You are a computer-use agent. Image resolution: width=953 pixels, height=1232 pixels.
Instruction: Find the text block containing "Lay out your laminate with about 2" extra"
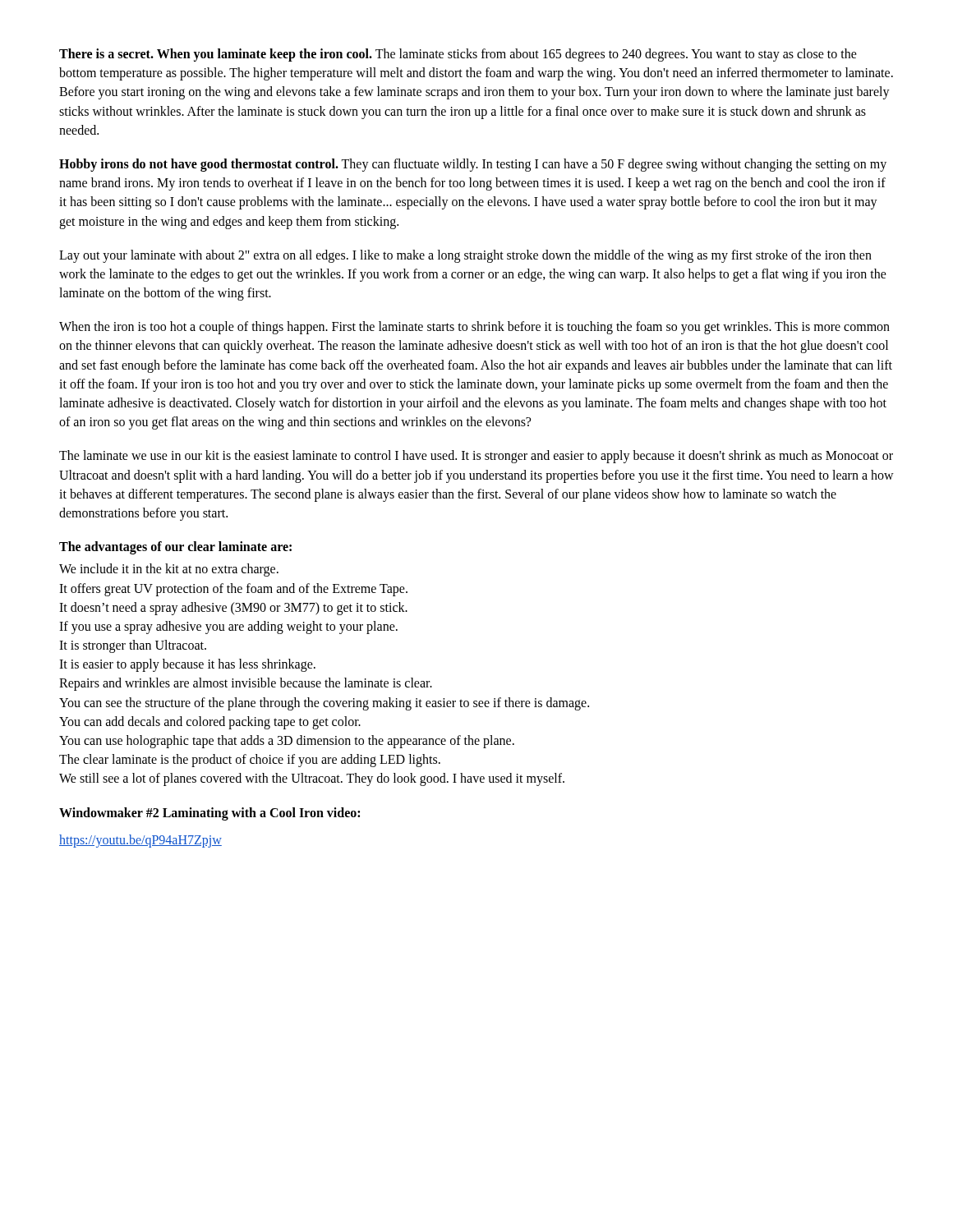tap(473, 274)
